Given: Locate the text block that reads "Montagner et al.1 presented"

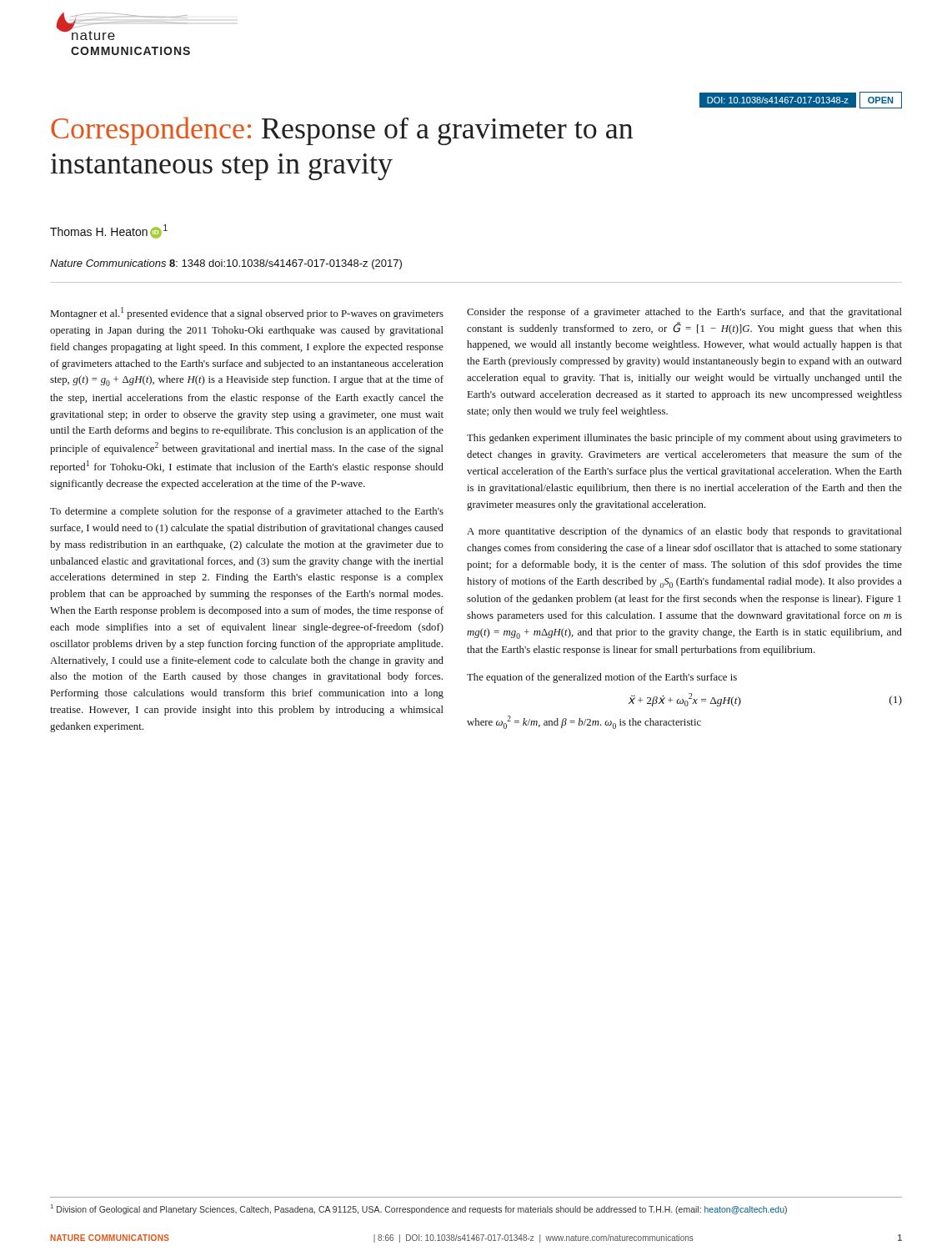Looking at the screenshot, I should tap(247, 399).
